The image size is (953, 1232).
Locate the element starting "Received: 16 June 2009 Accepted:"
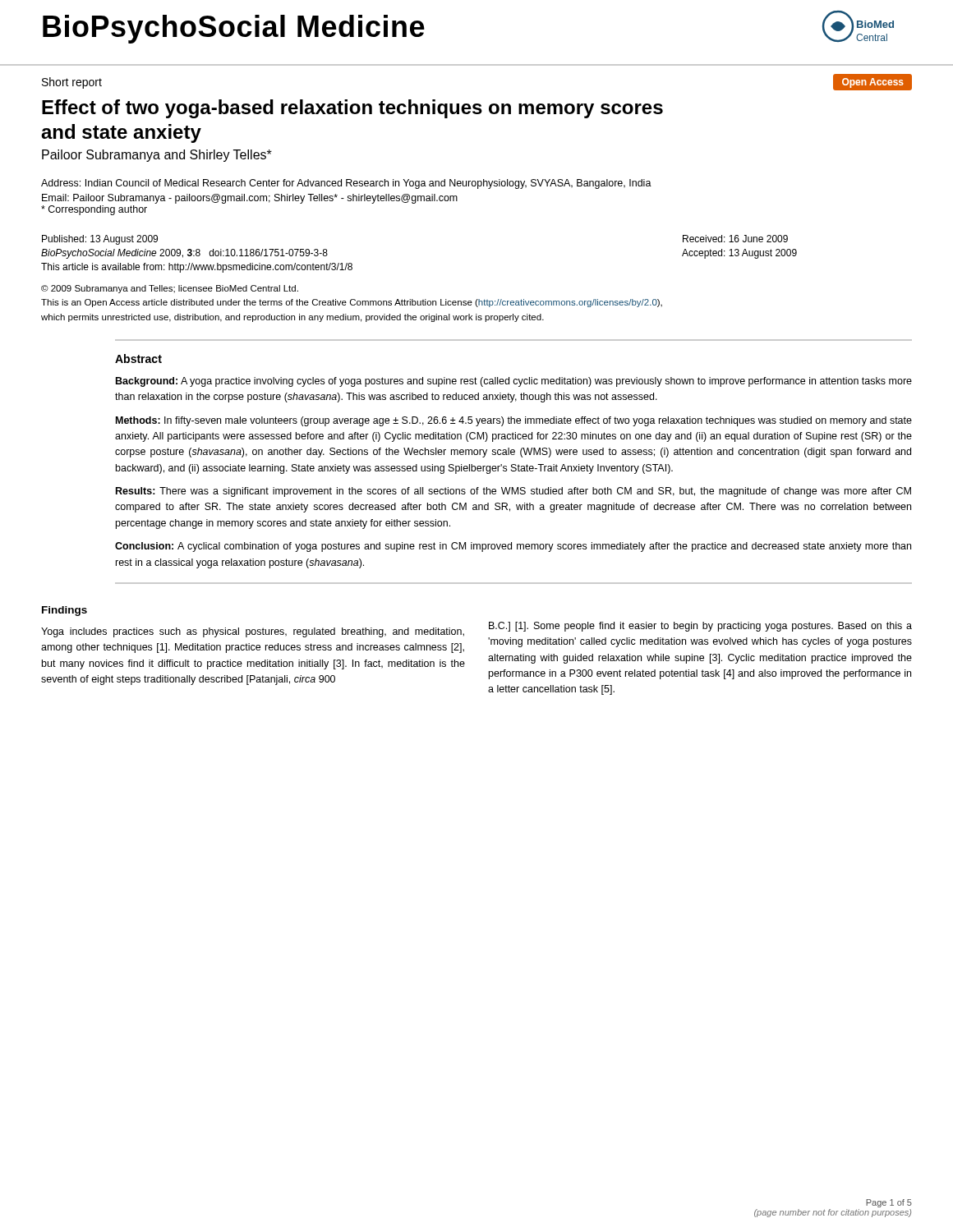tap(797, 246)
